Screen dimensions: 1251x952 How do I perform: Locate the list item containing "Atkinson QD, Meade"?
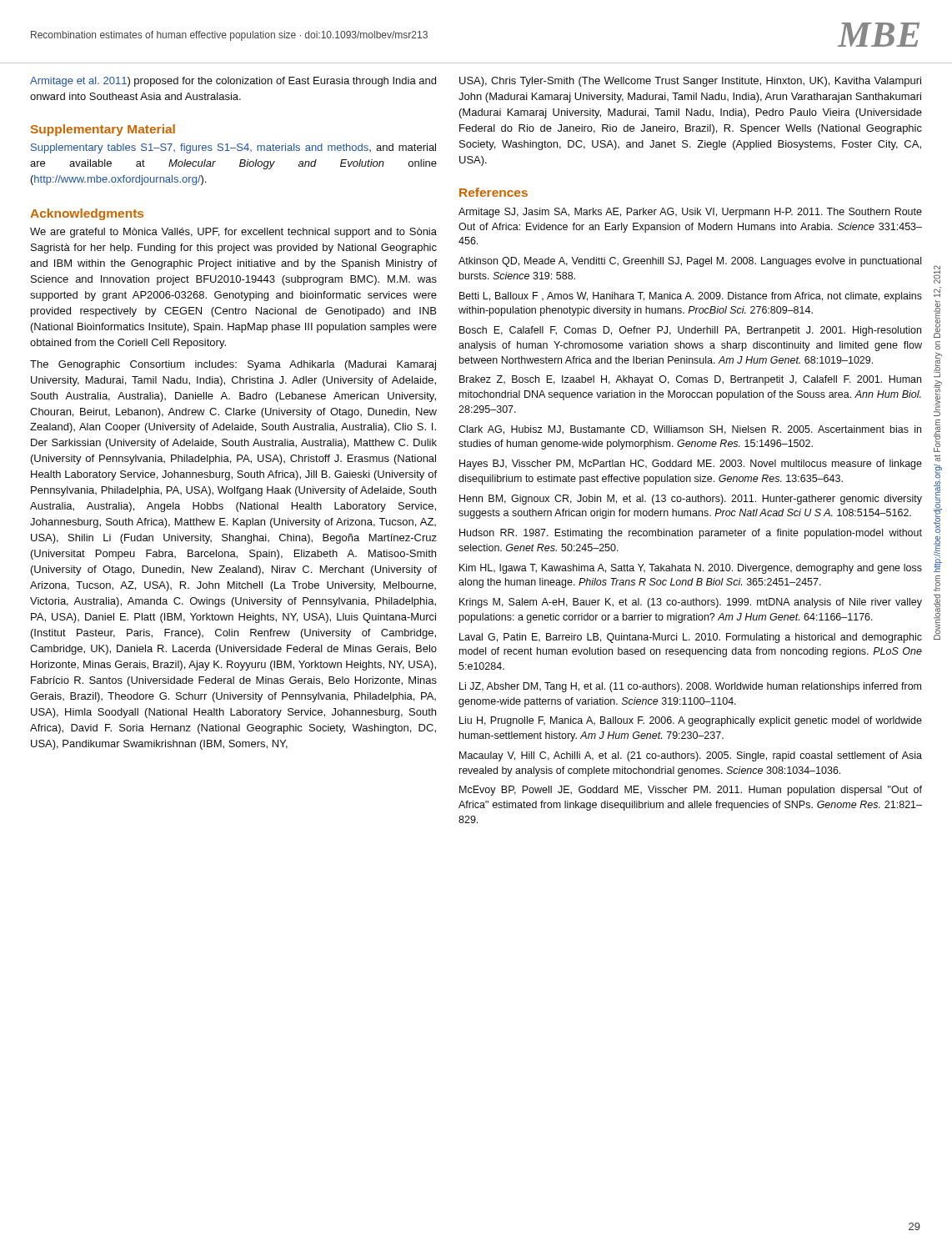[x=690, y=268]
